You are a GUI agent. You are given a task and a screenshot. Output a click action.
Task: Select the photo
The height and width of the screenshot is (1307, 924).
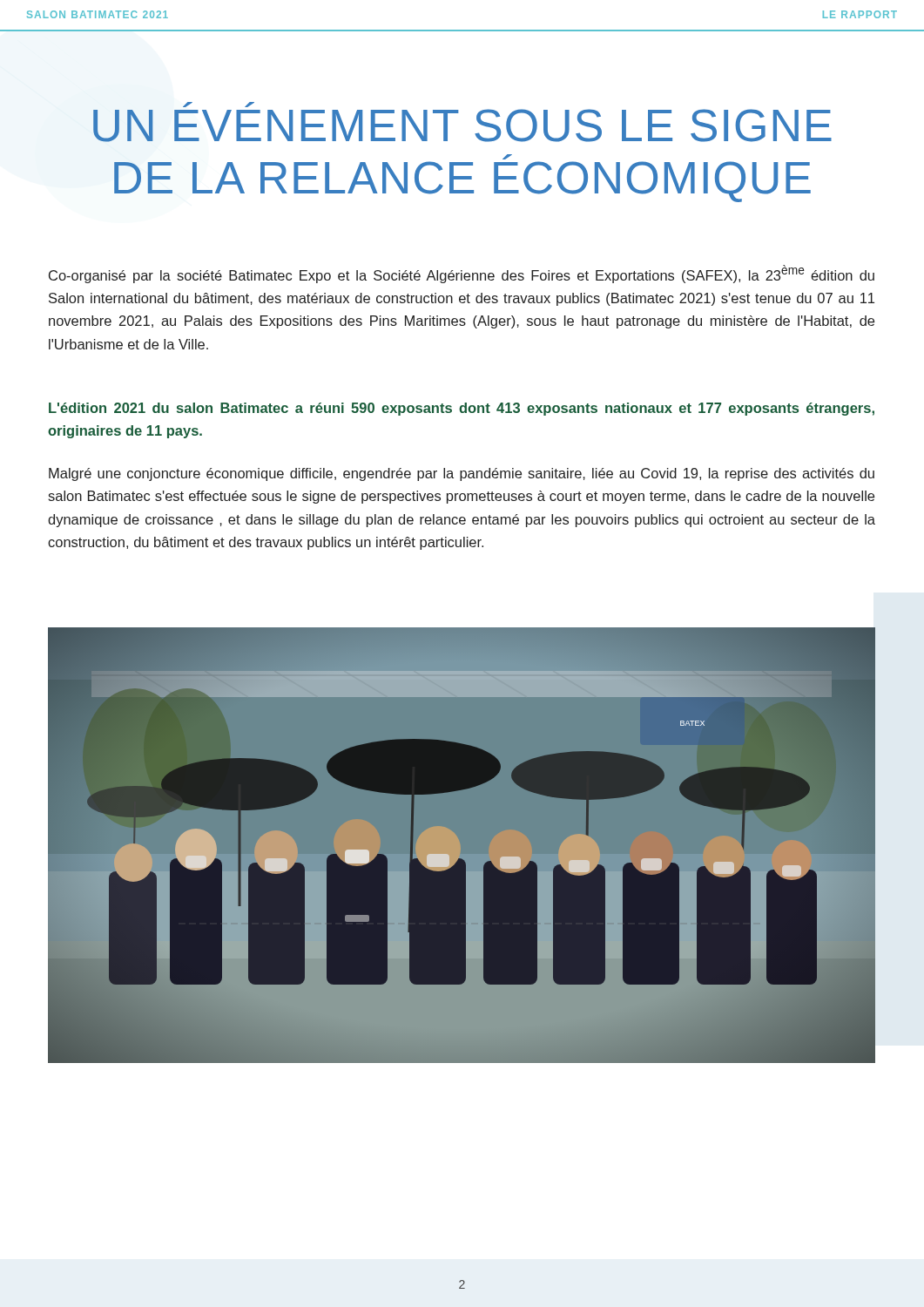click(462, 845)
